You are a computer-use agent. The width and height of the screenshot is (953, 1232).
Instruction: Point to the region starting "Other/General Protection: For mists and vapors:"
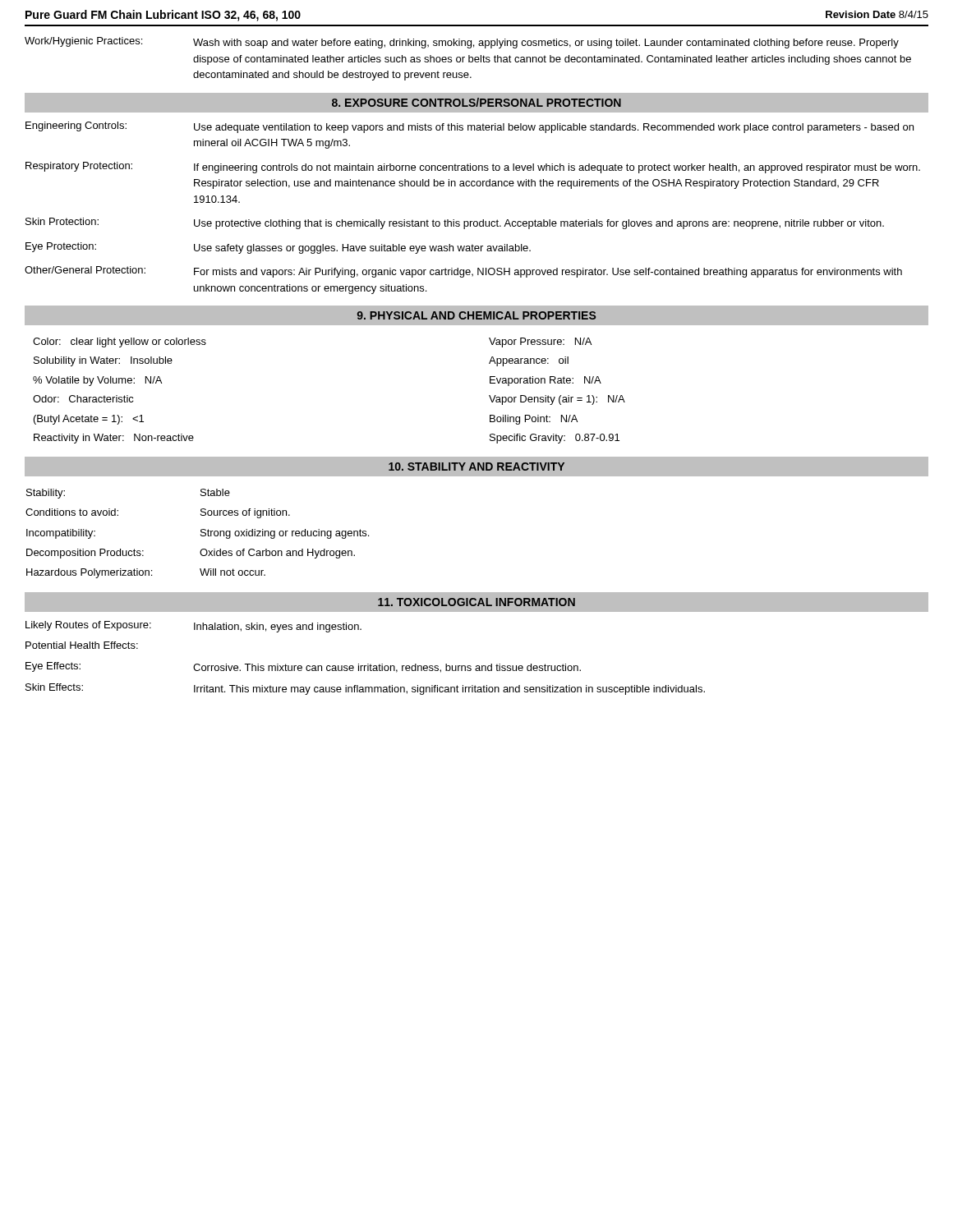click(476, 280)
